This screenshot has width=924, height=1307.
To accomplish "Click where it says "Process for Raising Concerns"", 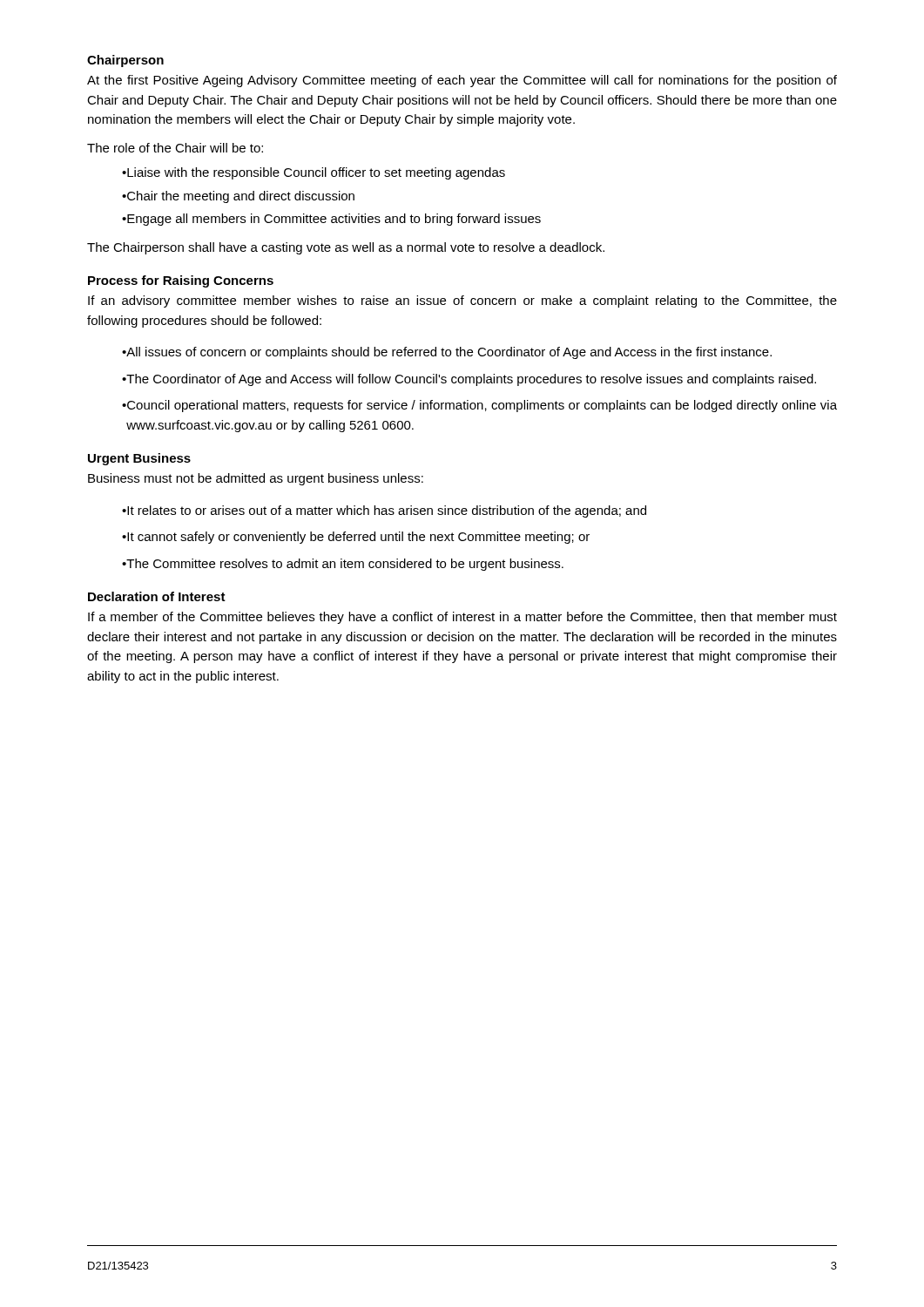I will 180,280.
